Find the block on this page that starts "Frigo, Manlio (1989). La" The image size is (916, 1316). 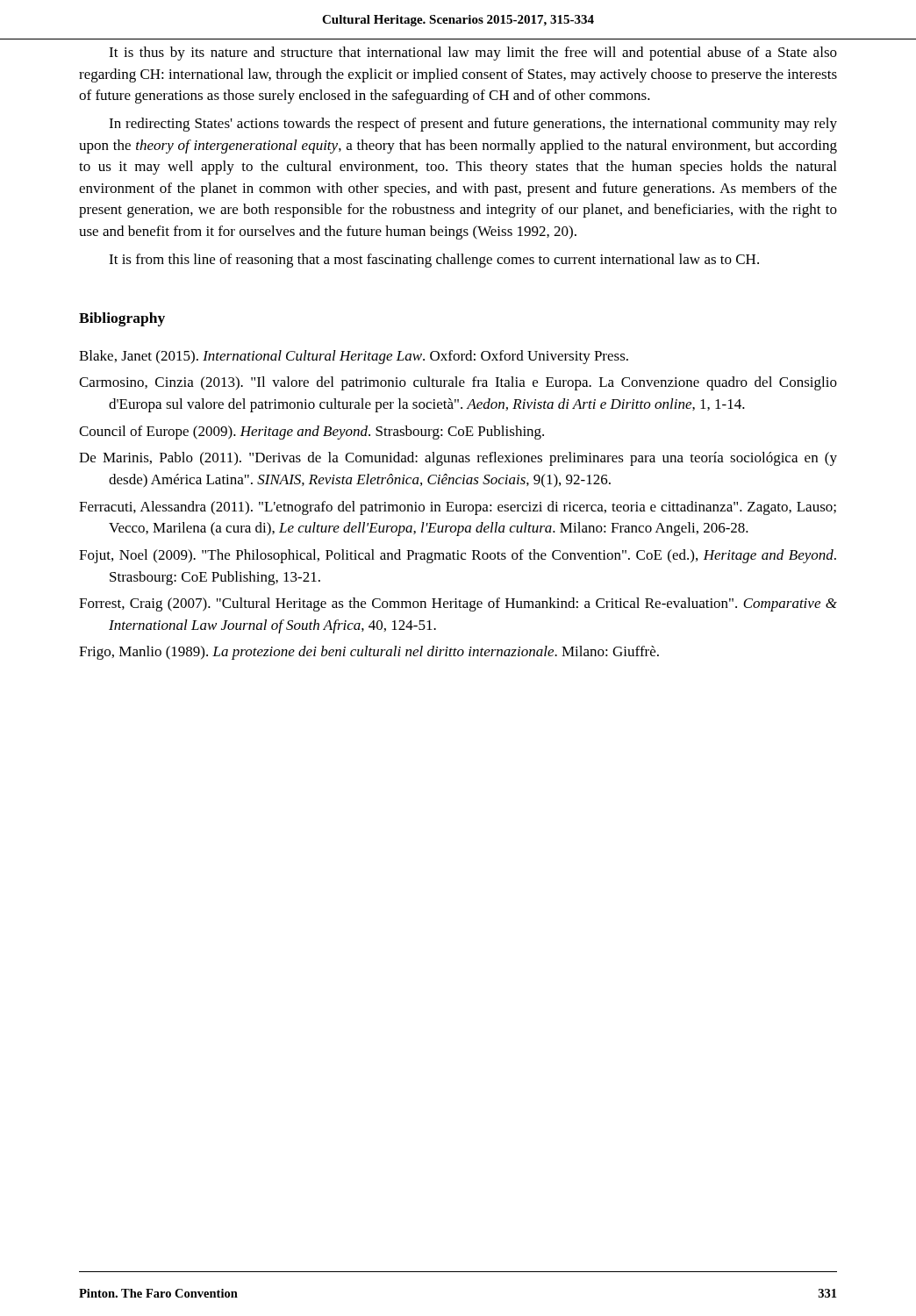pyautogui.click(x=369, y=652)
